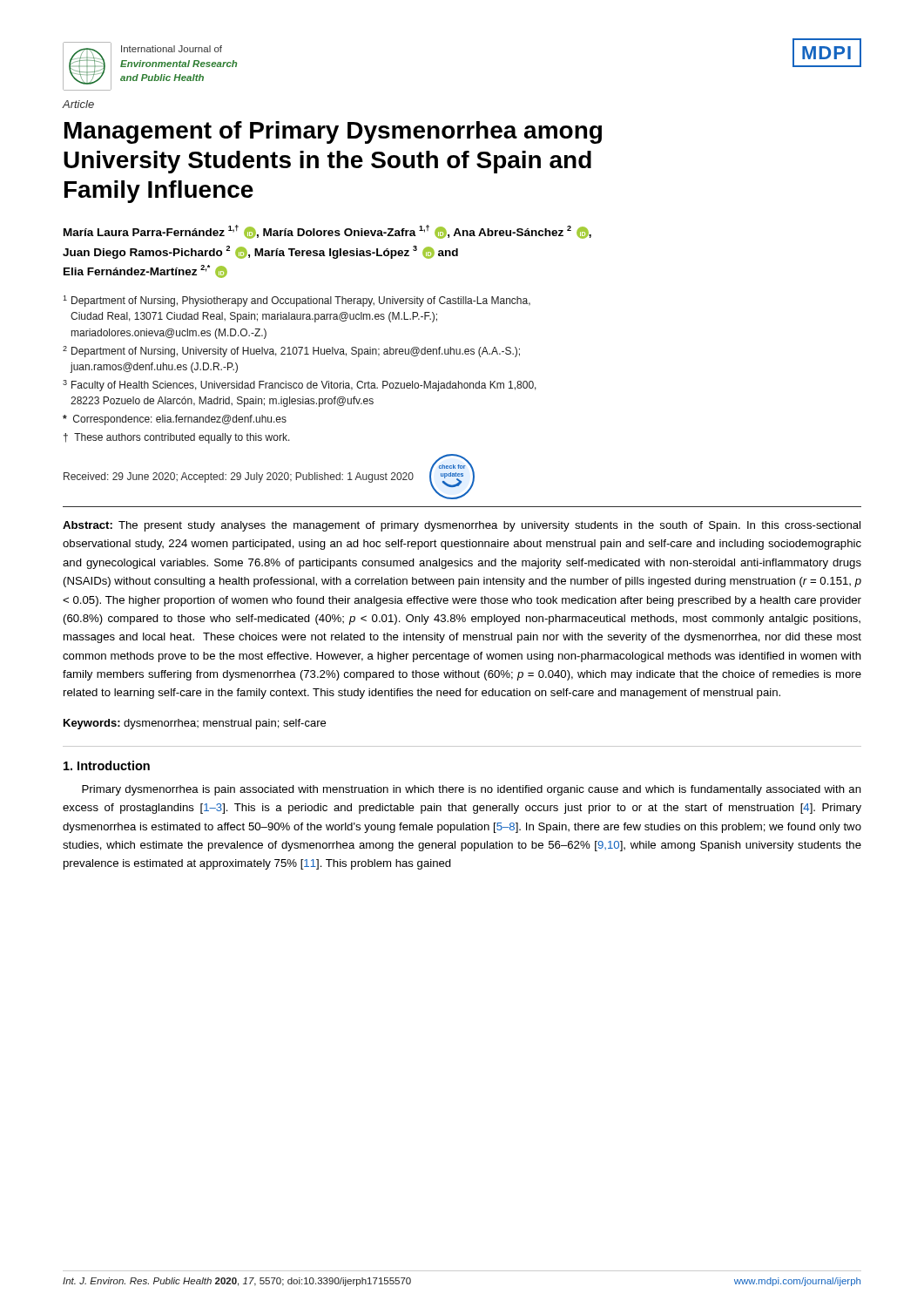Image resolution: width=924 pixels, height=1307 pixels.
Task: Locate the passage starting "3 Faculty of Health Sciences, Universidad Francisco"
Action: coord(300,393)
